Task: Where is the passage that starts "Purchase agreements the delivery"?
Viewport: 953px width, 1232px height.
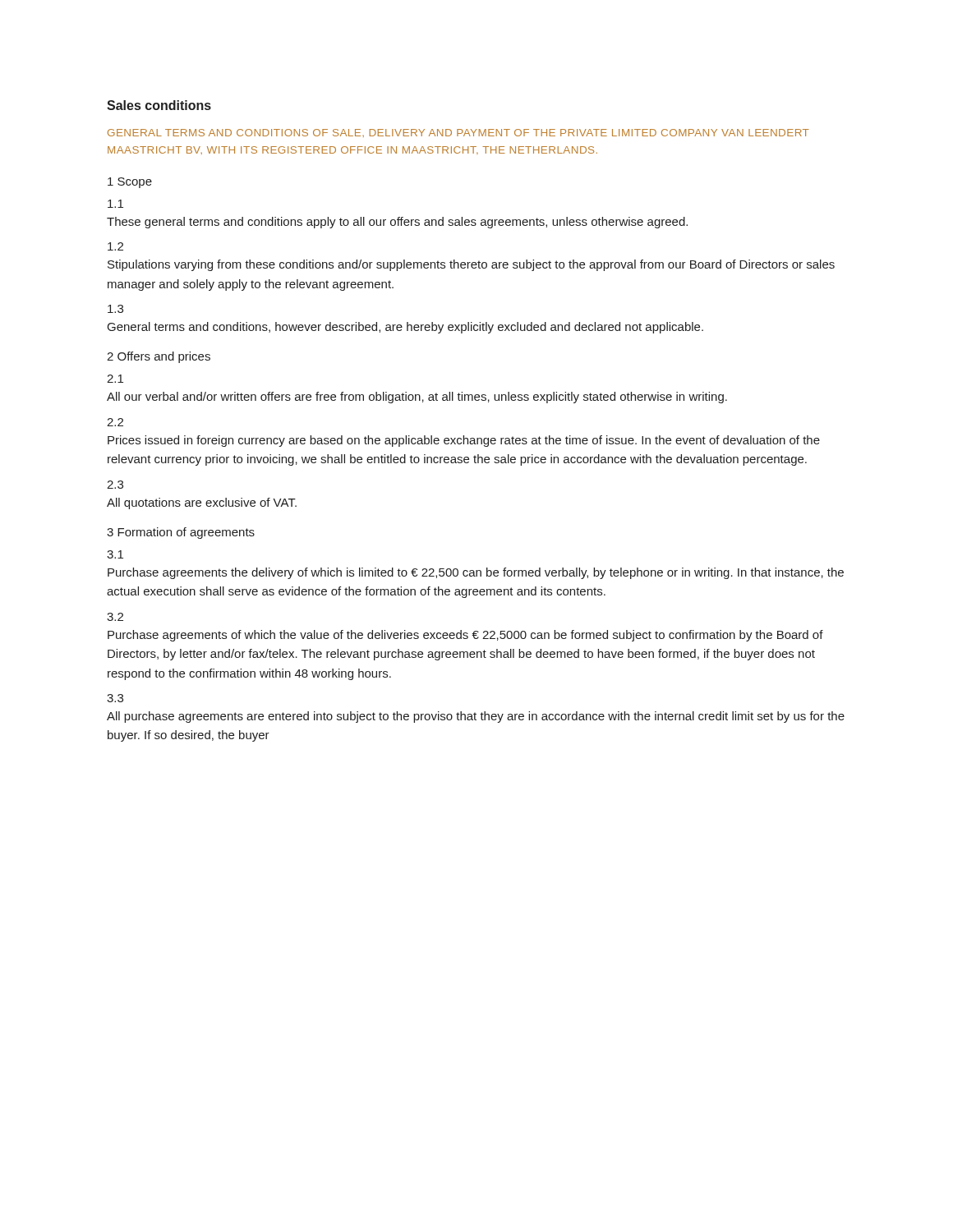Action: [476, 582]
